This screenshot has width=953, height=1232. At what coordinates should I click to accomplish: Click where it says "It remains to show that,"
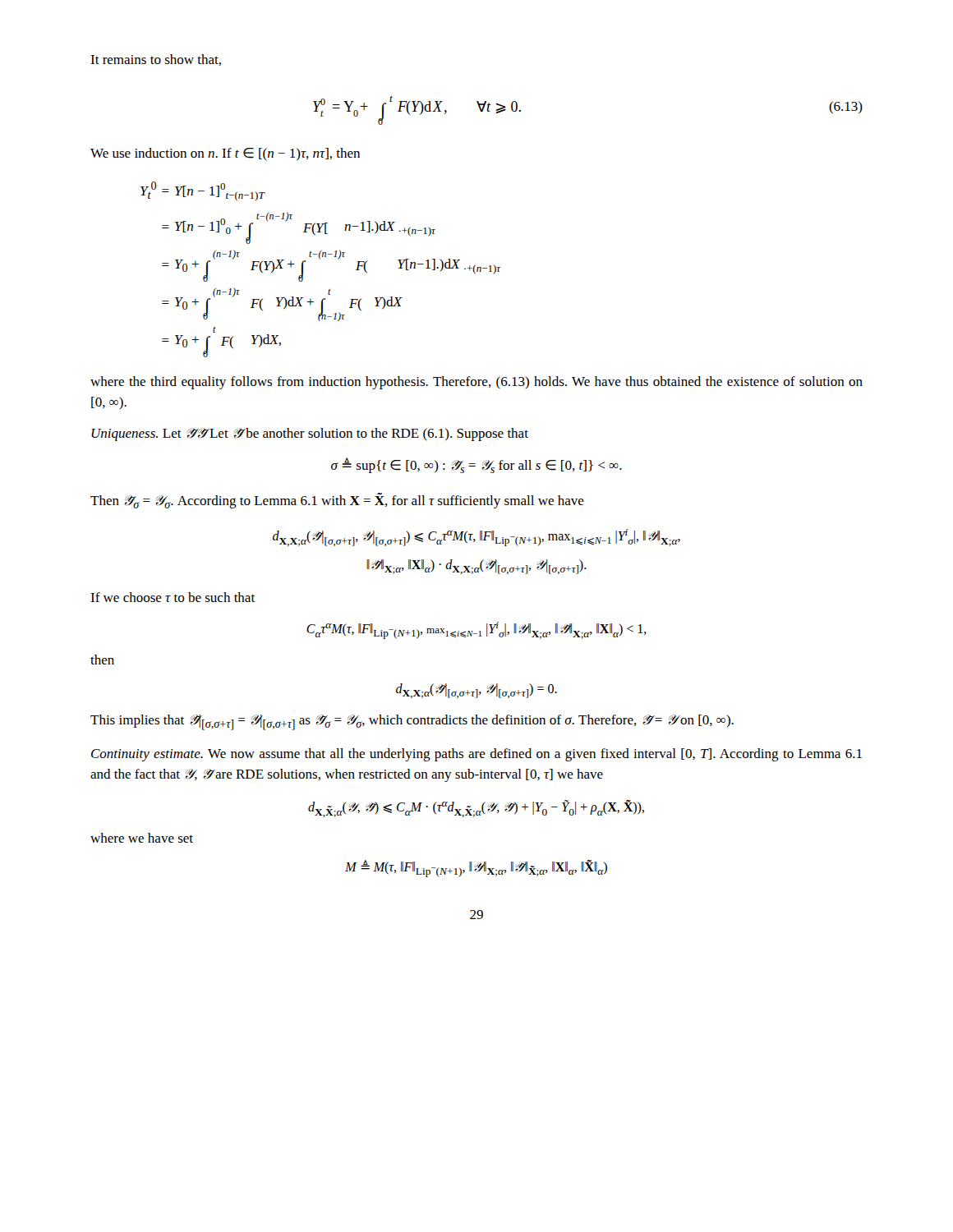click(156, 60)
